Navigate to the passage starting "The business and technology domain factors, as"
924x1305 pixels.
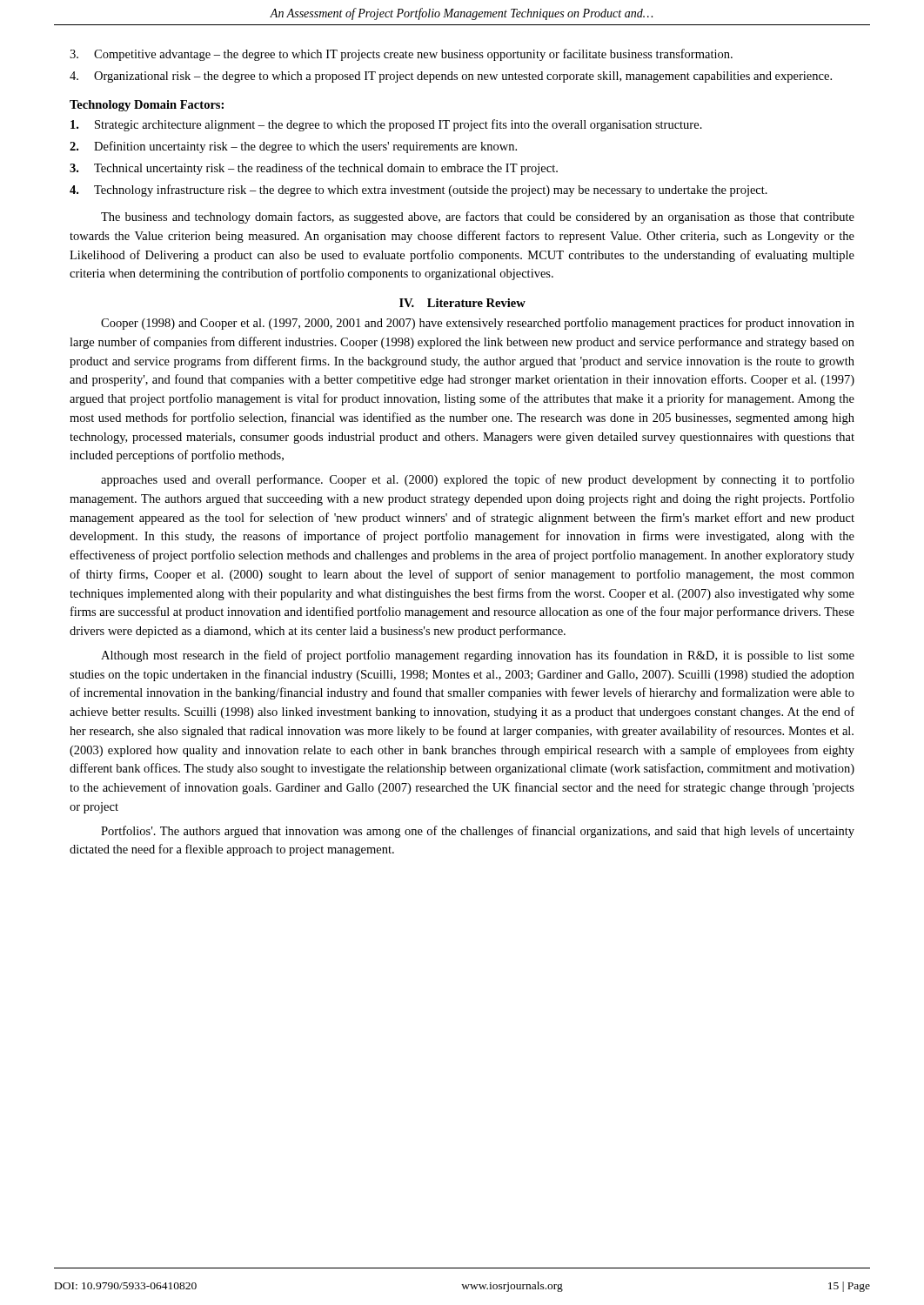462,245
